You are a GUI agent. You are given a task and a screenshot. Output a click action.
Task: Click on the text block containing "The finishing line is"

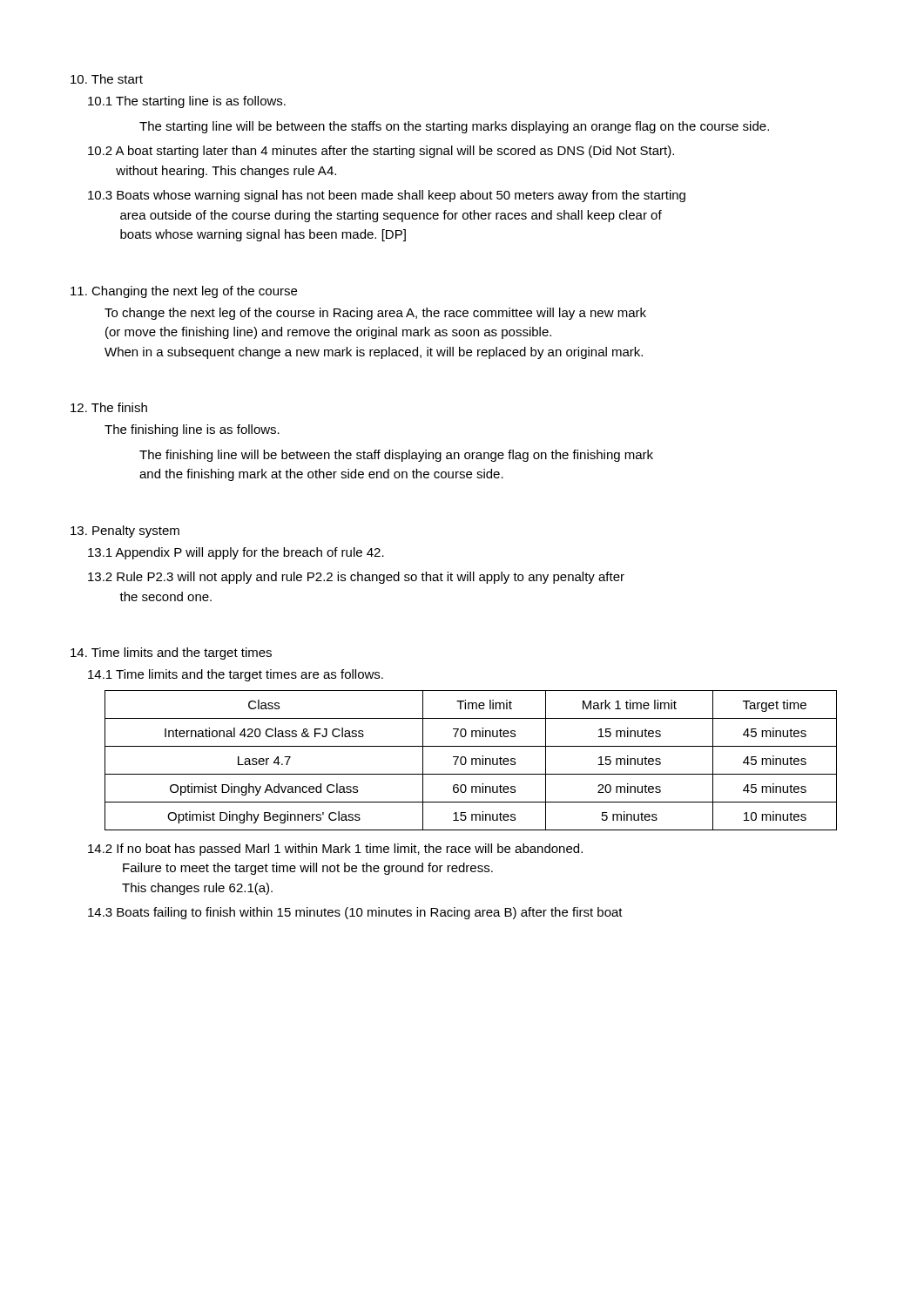pos(192,429)
